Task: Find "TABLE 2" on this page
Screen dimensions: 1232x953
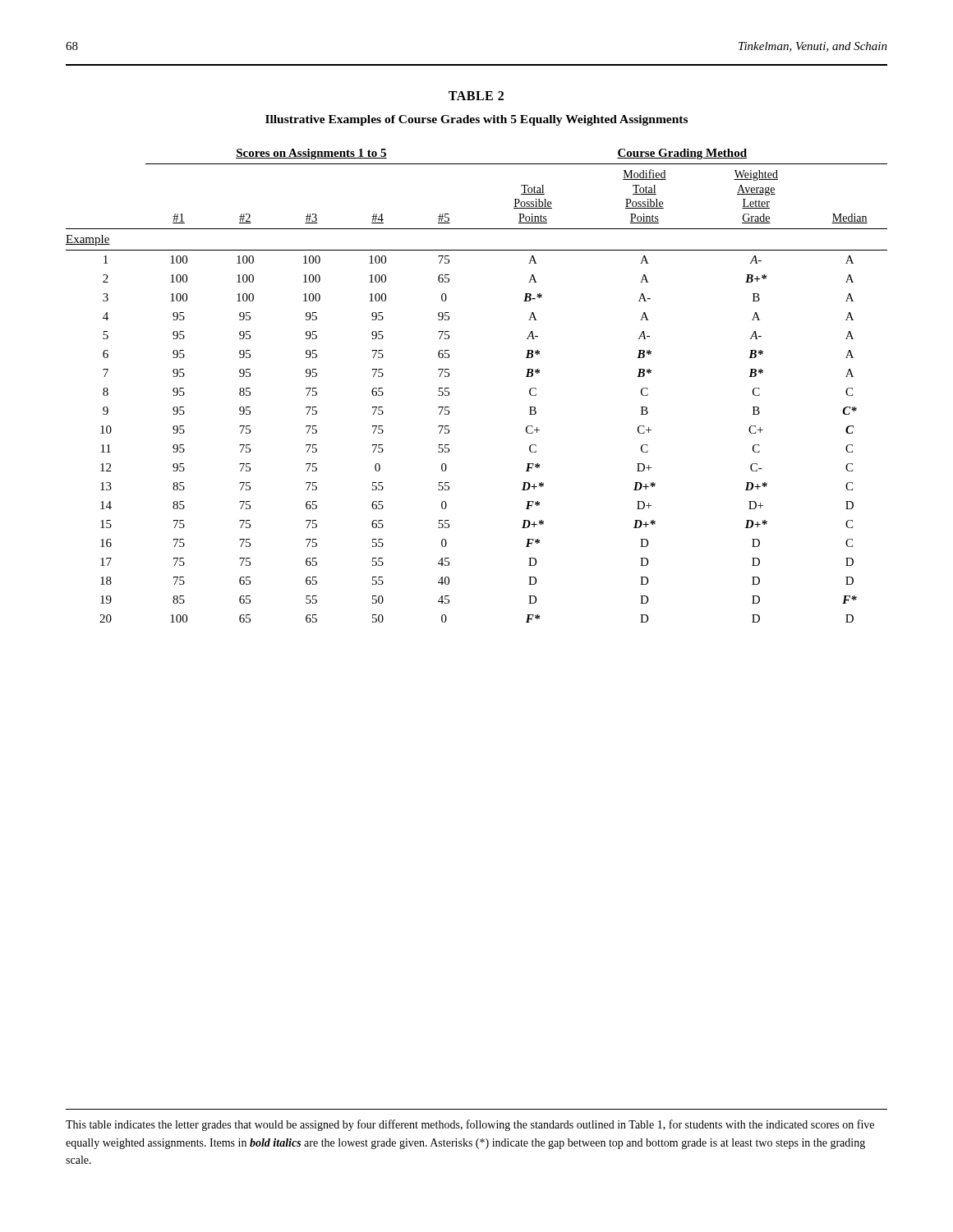Action: (x=476, y=96)
